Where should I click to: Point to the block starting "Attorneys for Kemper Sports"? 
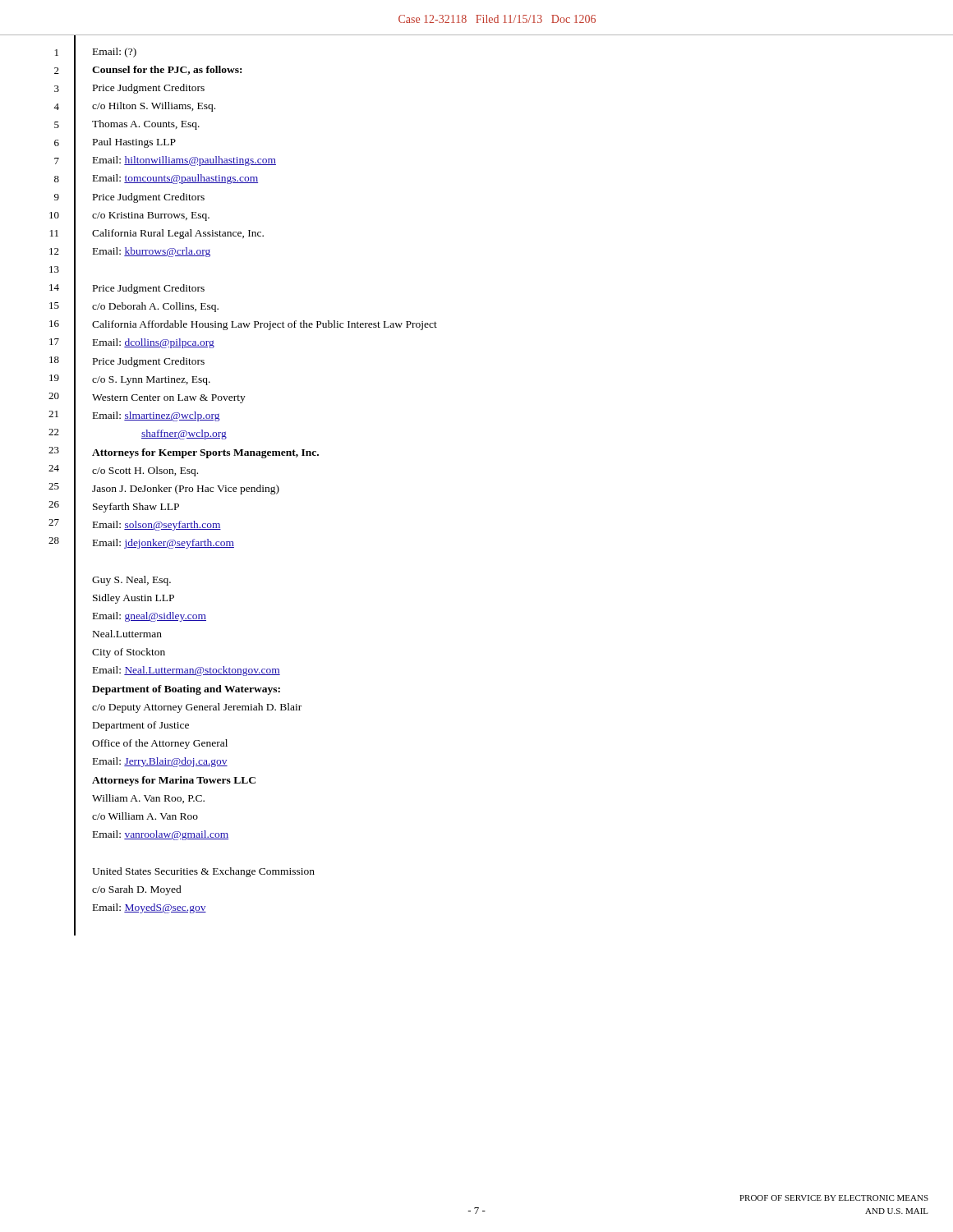tap(205, 453)
